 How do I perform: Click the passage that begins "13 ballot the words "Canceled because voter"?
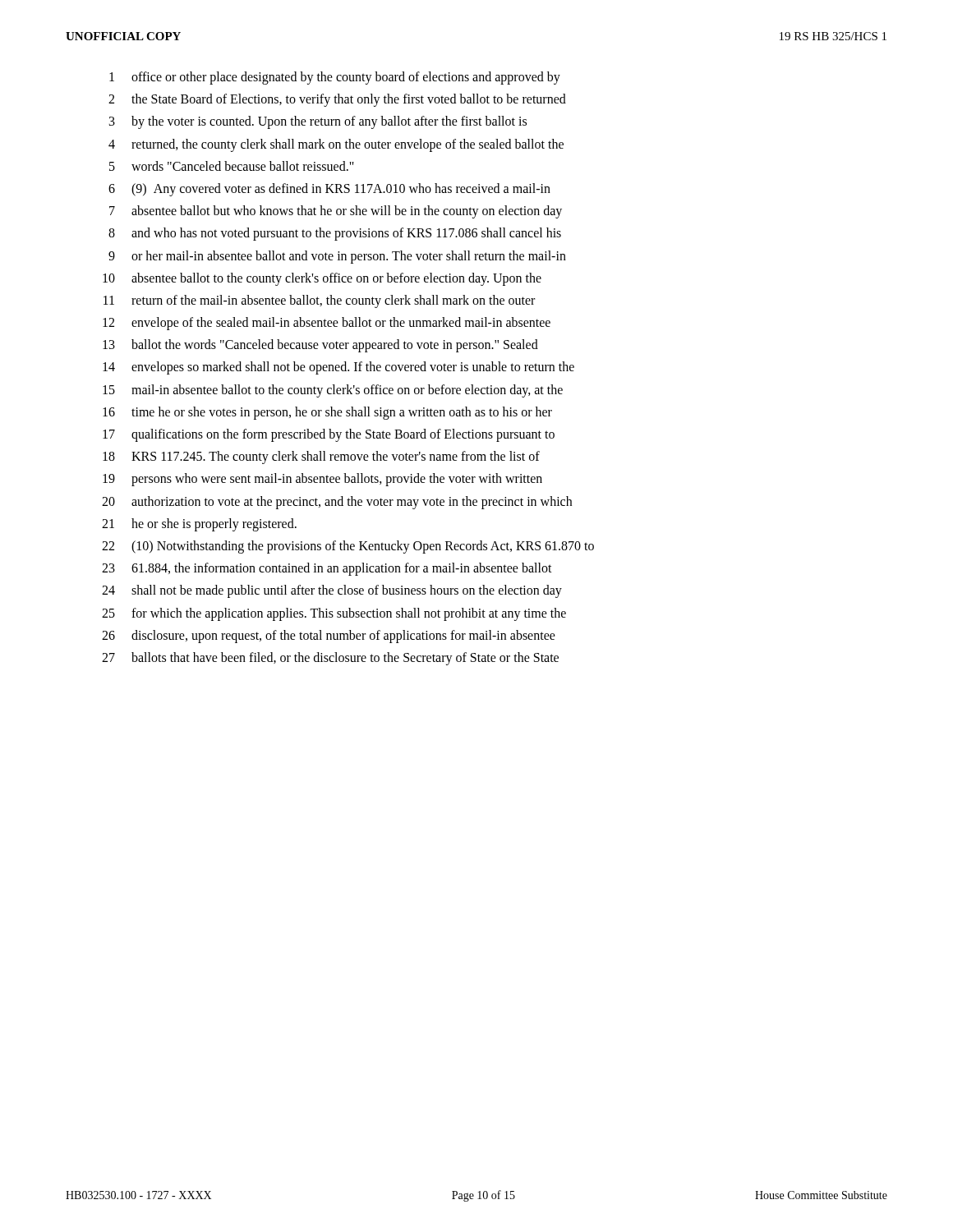click(476, 345)
